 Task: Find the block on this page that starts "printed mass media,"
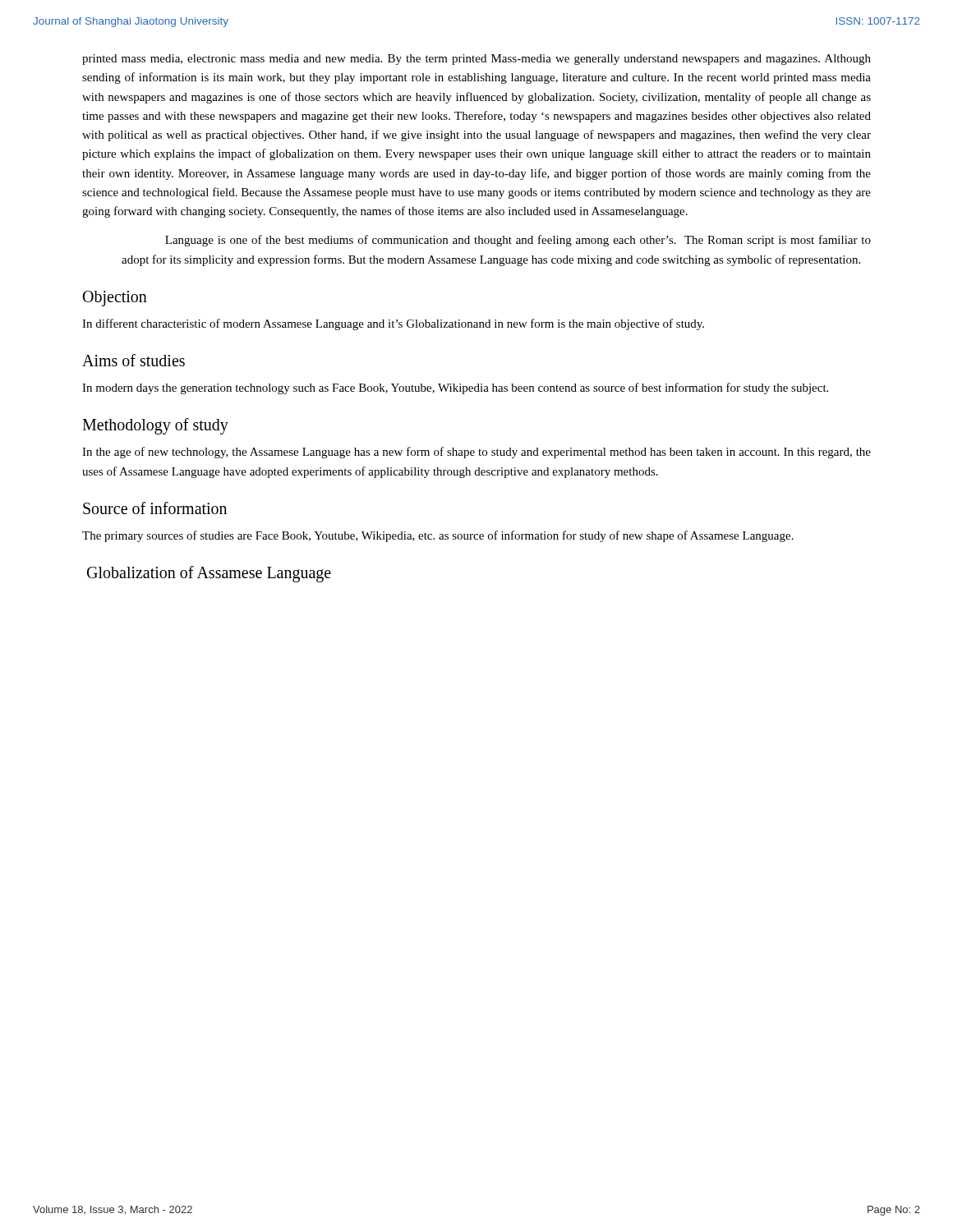click(476, 135)
